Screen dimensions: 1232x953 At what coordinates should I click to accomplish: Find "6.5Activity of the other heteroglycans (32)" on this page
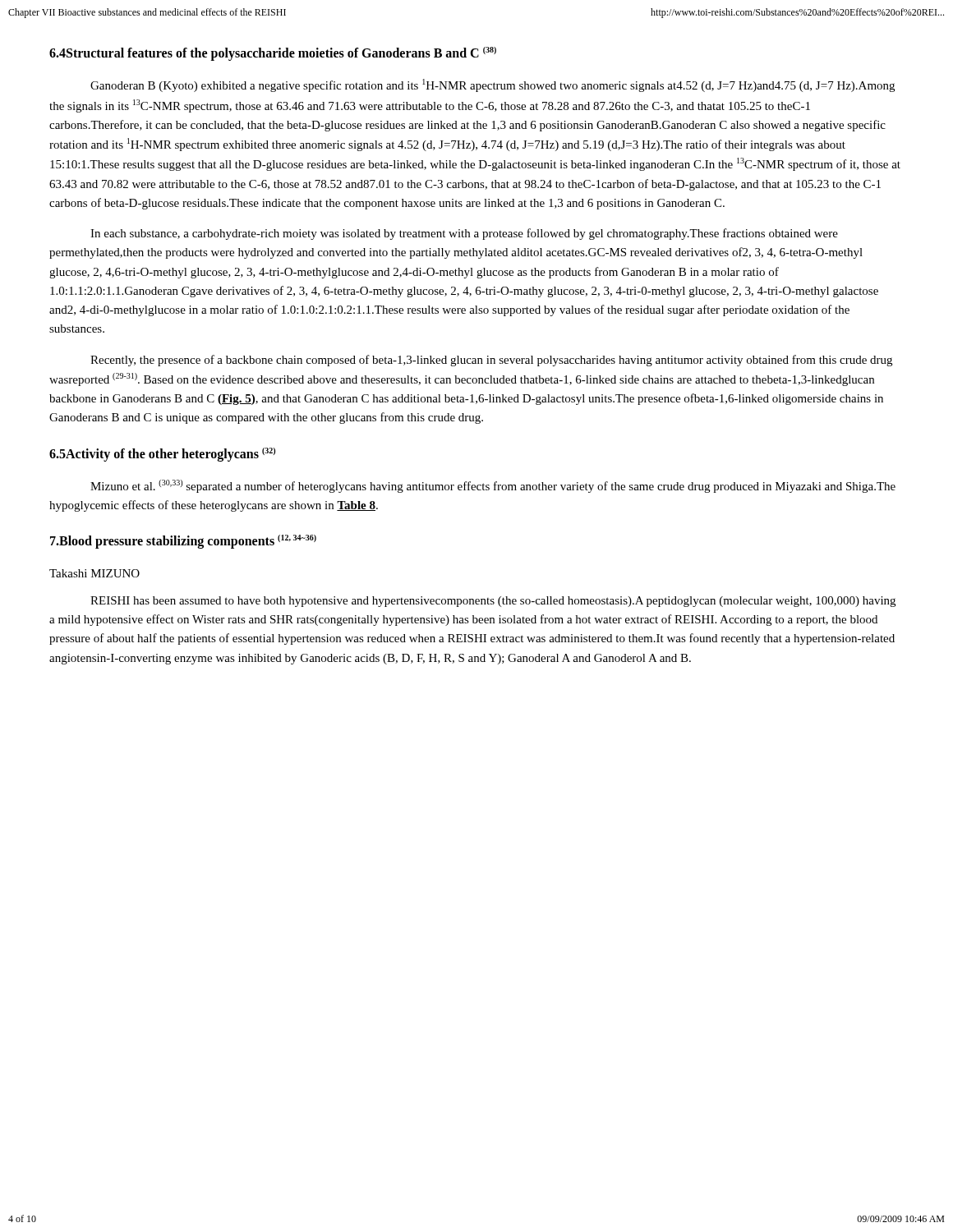[x=162, y=453]
